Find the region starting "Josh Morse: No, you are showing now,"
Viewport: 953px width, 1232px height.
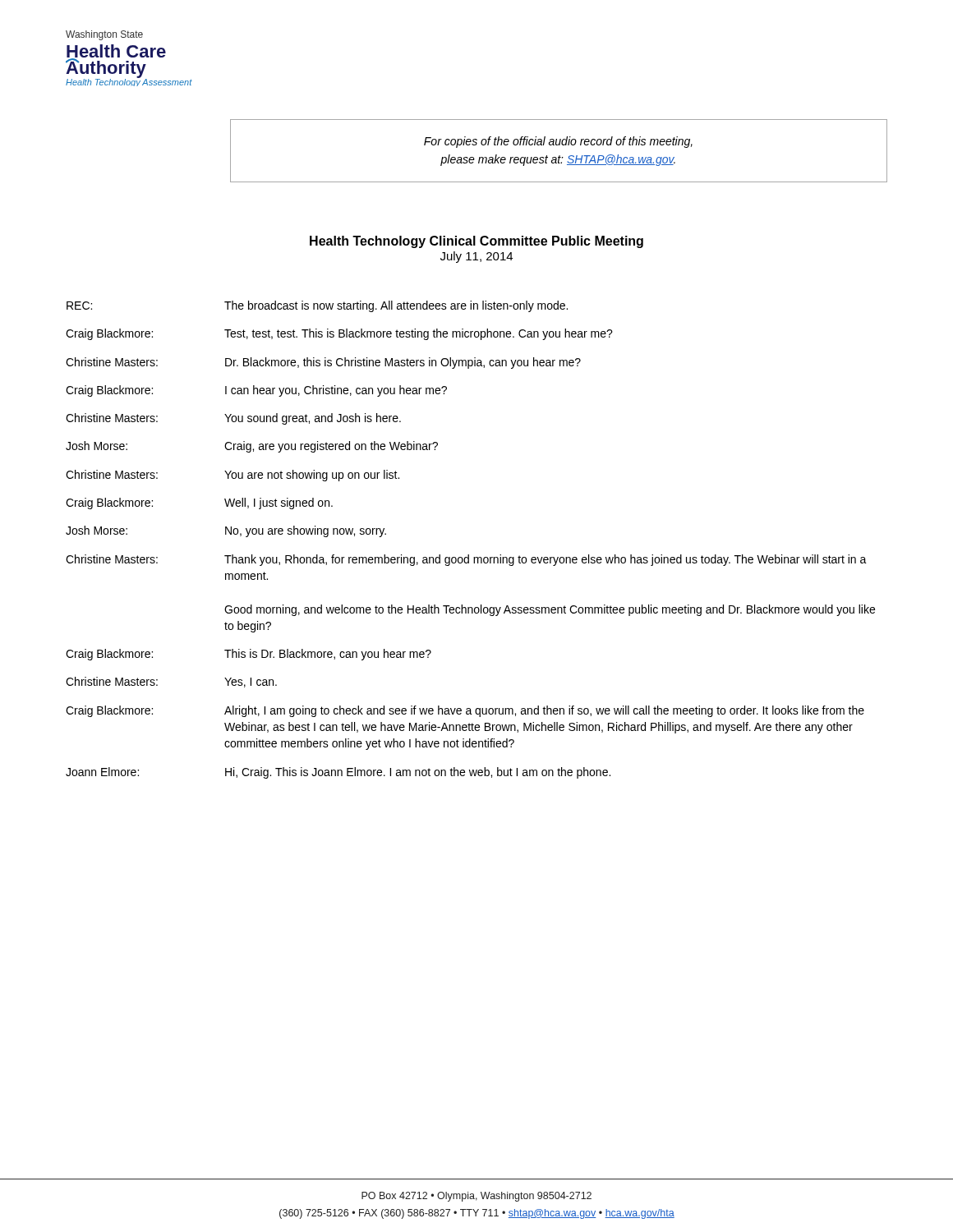pos(226,531)
